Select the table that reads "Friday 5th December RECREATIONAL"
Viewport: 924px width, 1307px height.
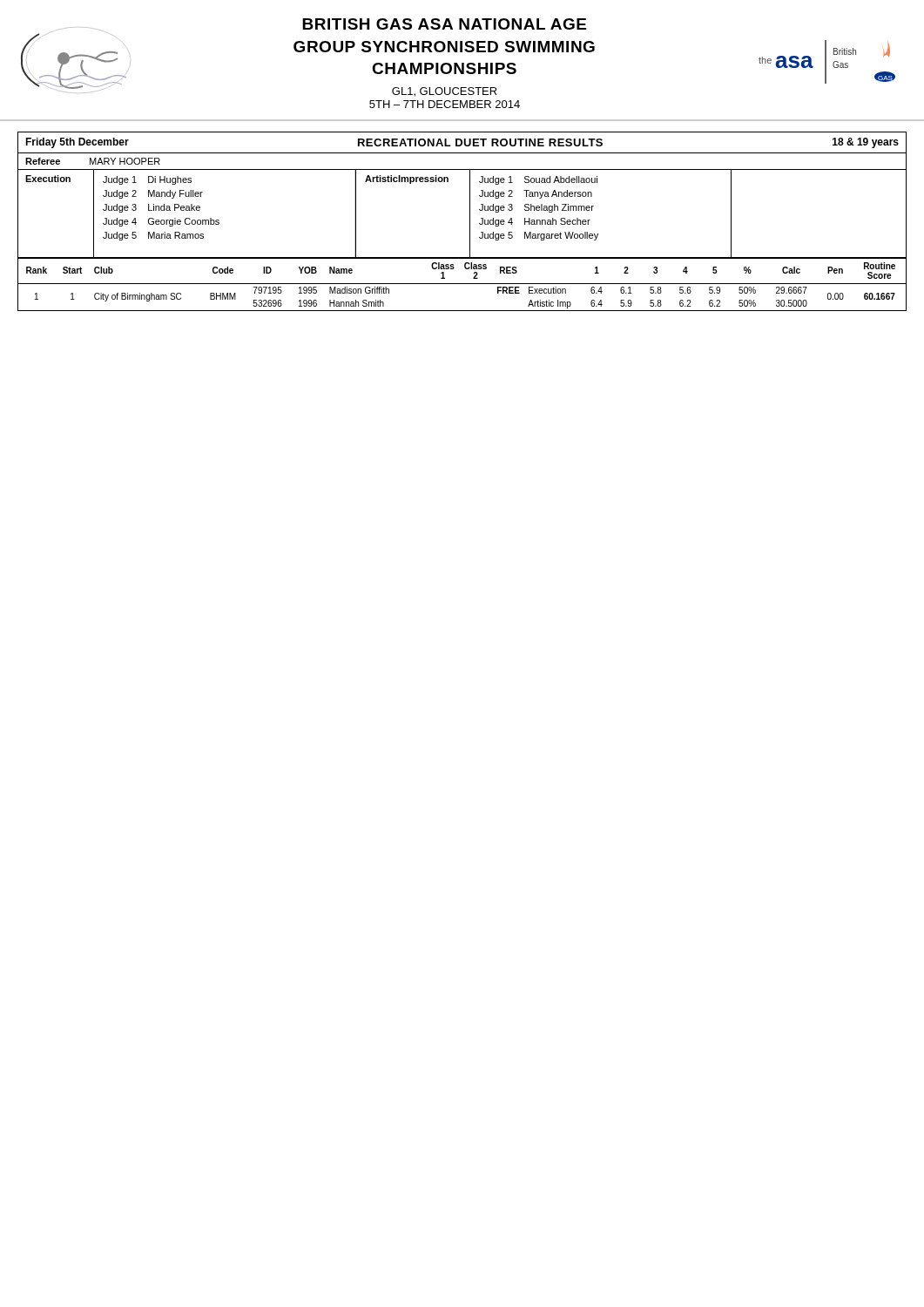[462, 142]
